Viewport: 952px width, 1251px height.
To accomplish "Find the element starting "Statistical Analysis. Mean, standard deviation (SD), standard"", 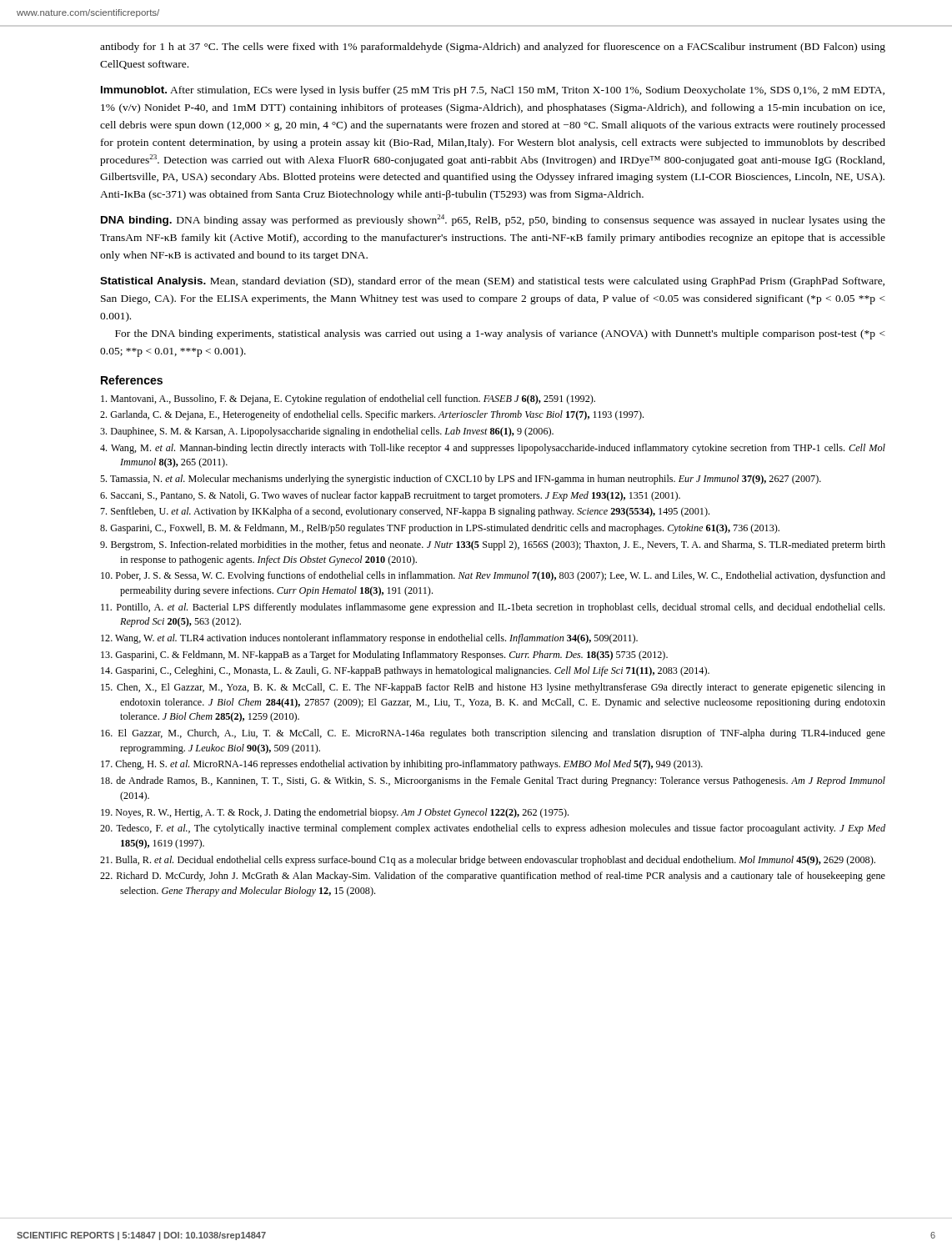I will click(x=492, y=282).
